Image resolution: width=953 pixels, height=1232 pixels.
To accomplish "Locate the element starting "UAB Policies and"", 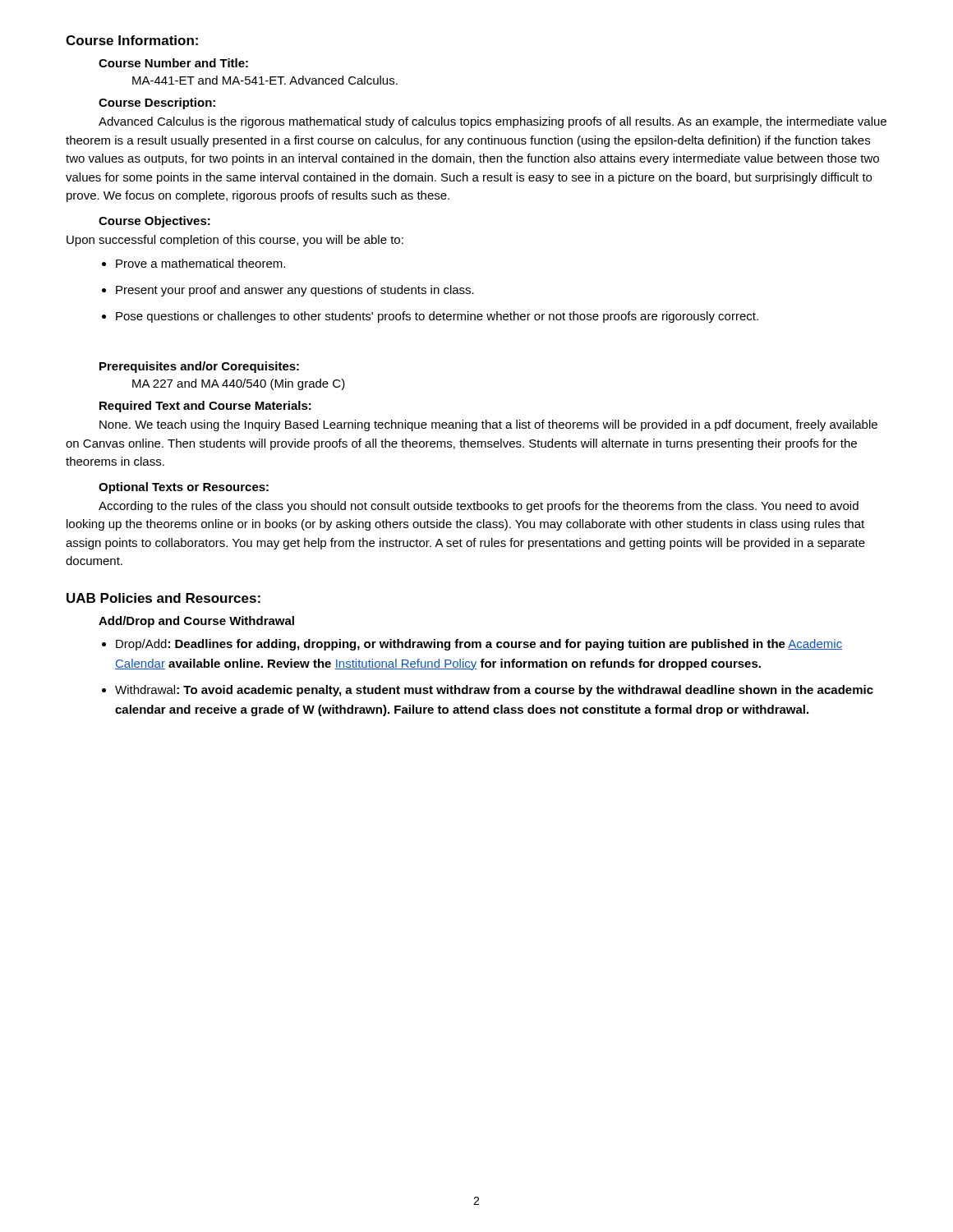I will 164,598.
